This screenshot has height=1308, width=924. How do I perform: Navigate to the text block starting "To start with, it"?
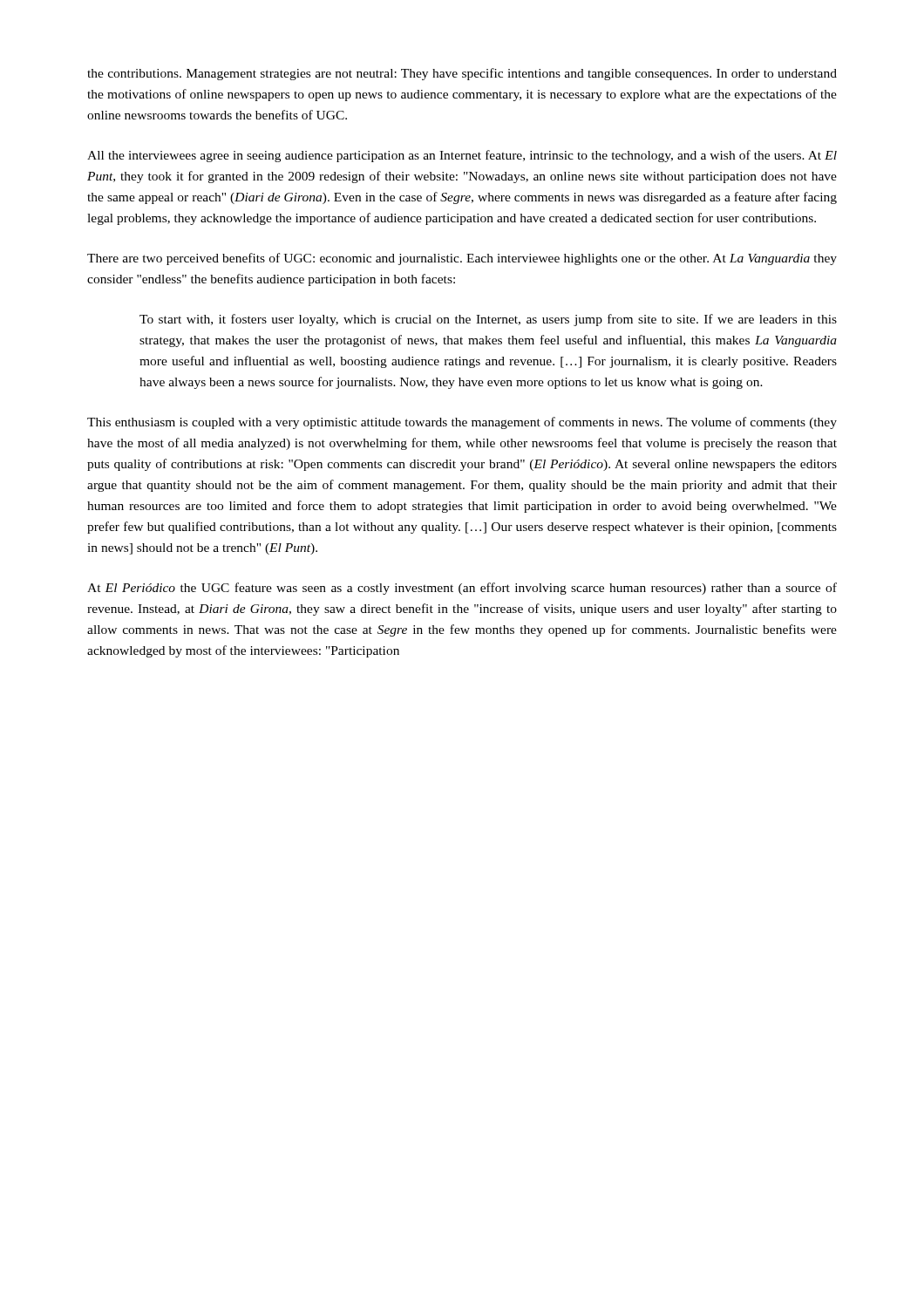tap(488, 350)
